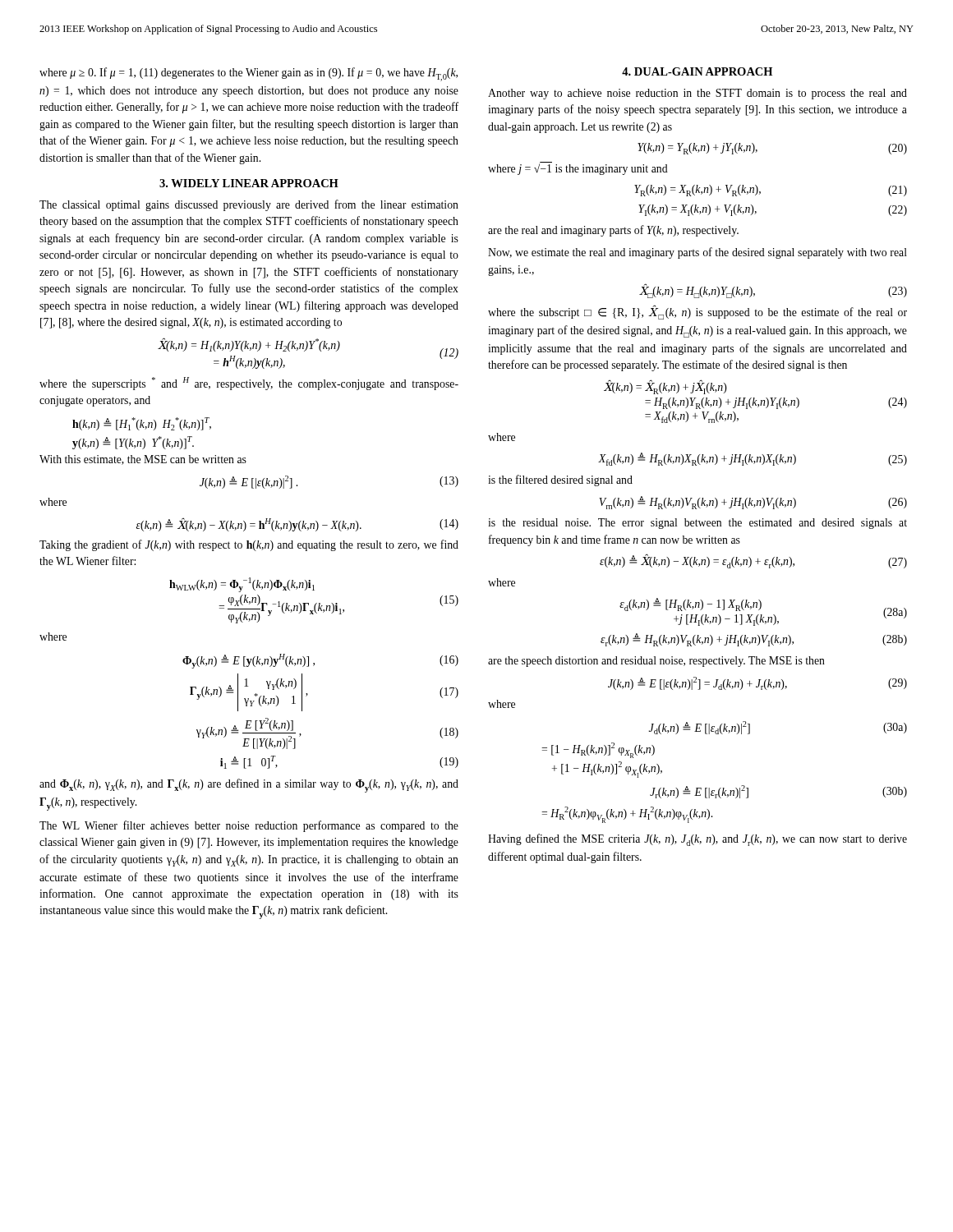The width and height of the screenshot is (953, 1232).
Task: Point to the element starting "h(k,n) ≜ [H1*(k,n) H2*(k,n)]T, y(k,n)"
Action: pos(142,424)
